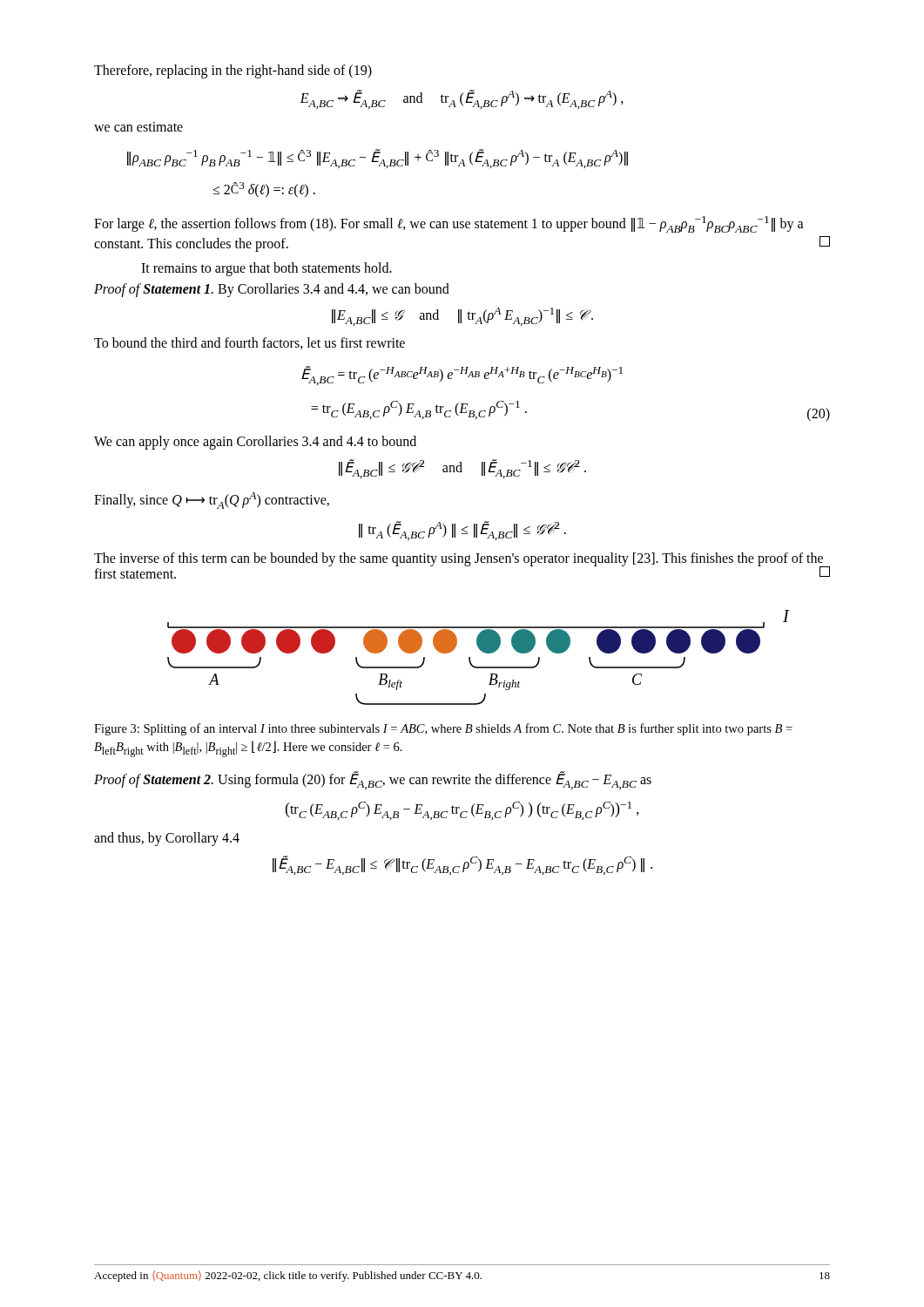The image size is (924, 1307).
Task: Select a illustration
Action: click(x=462, y=656)
